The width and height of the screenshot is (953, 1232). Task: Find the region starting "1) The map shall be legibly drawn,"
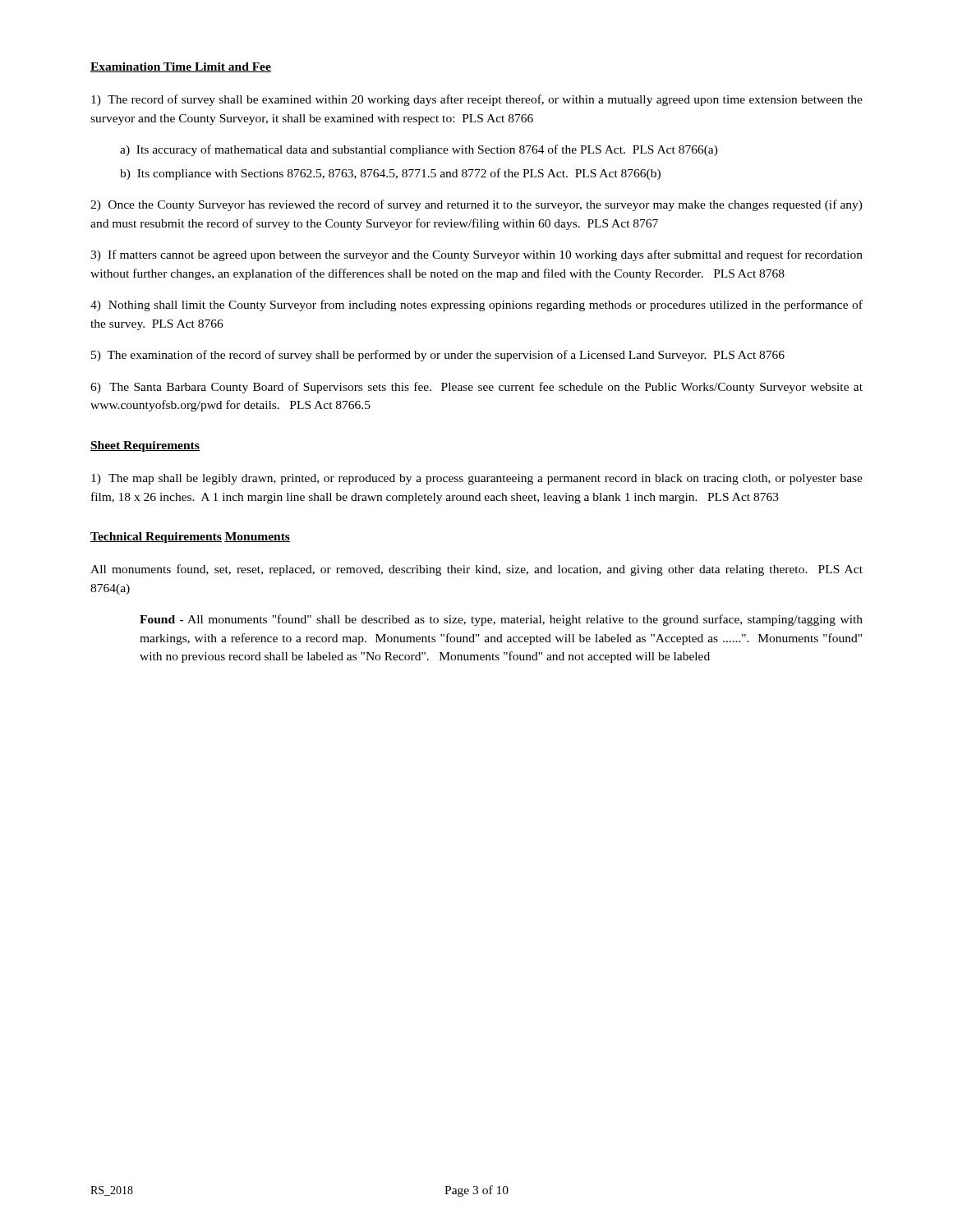coord(476,487)
